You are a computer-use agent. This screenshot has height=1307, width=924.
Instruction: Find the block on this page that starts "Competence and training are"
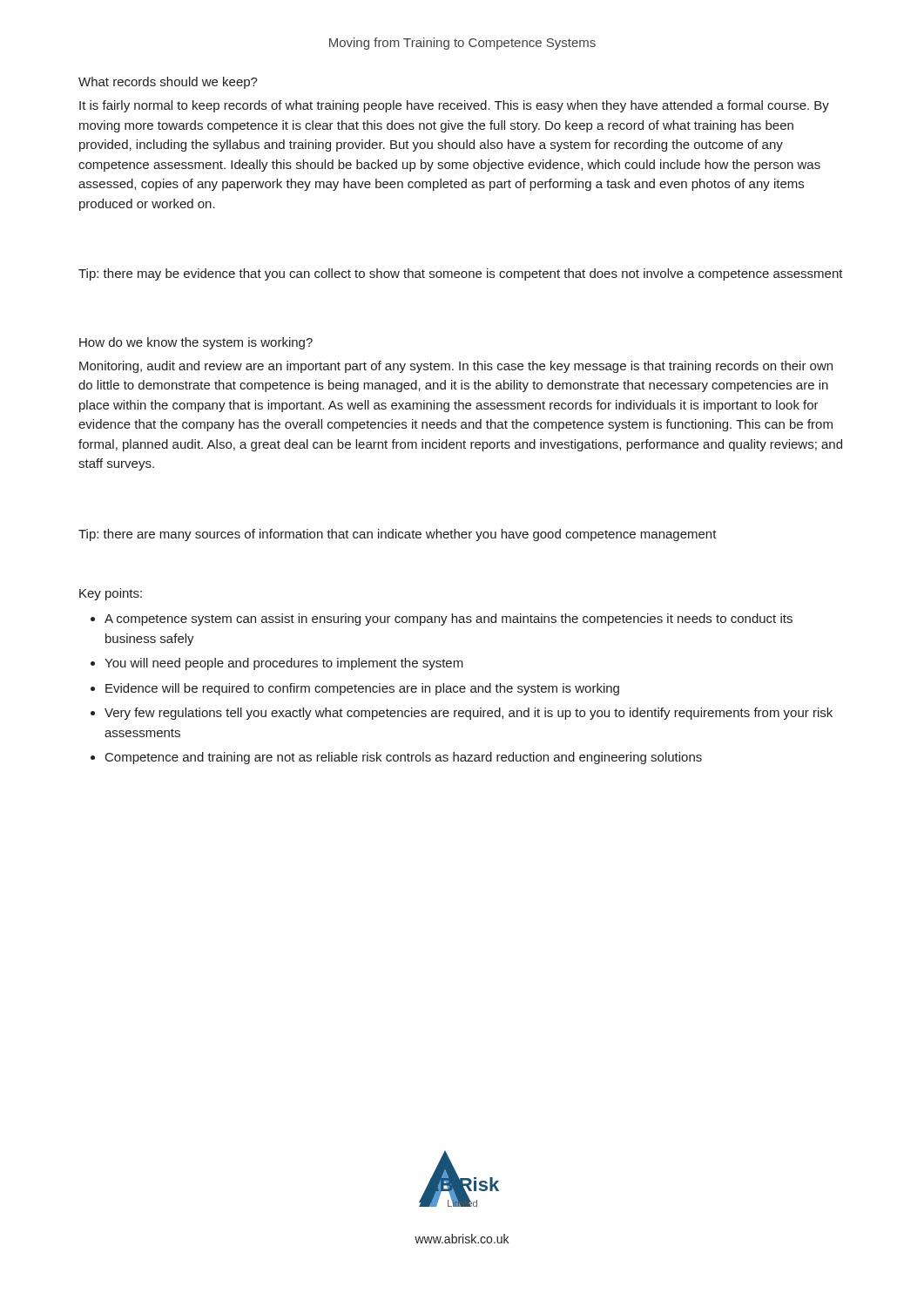pos(403,757)
